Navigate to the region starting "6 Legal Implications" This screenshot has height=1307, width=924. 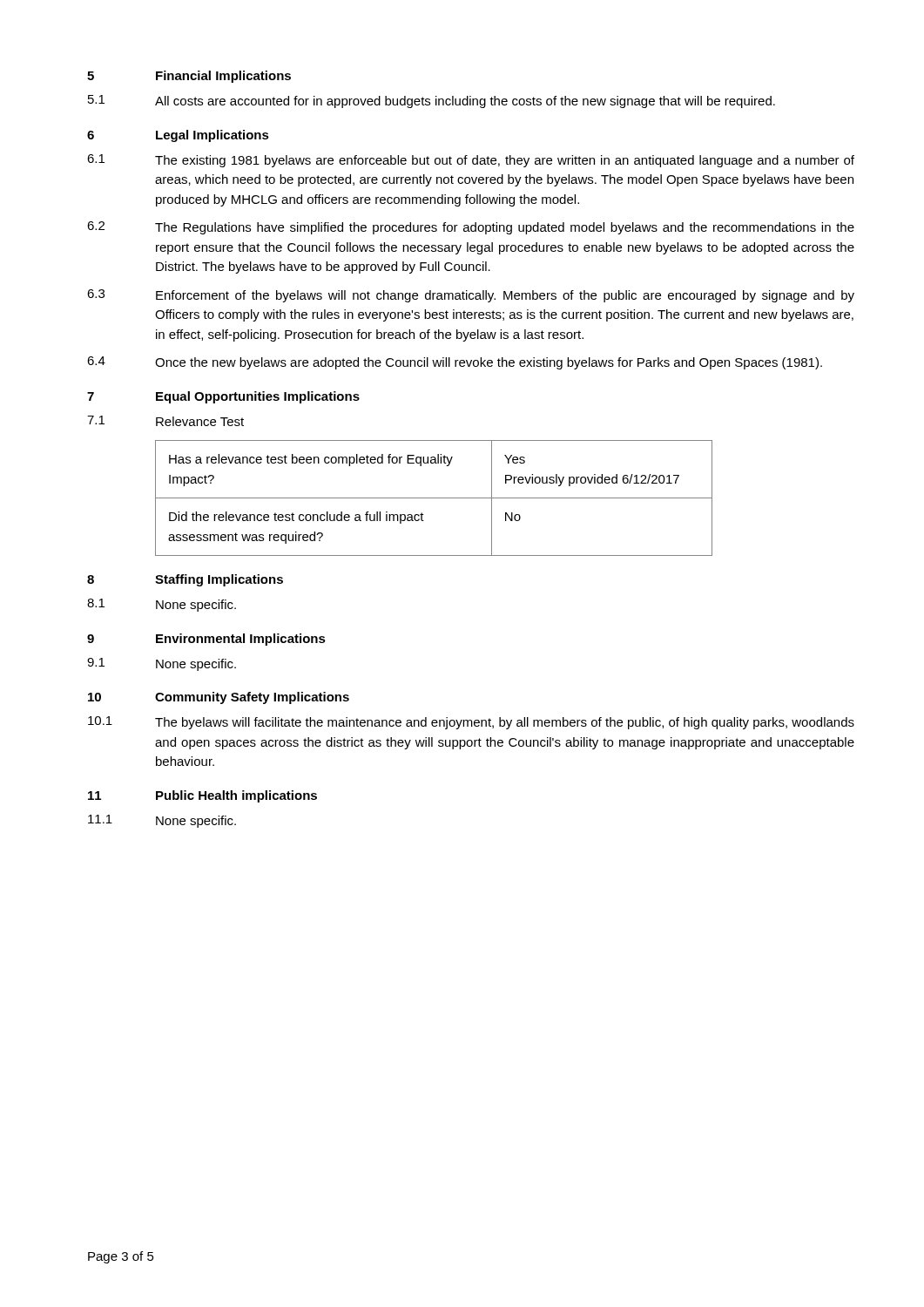coord(178,136)
